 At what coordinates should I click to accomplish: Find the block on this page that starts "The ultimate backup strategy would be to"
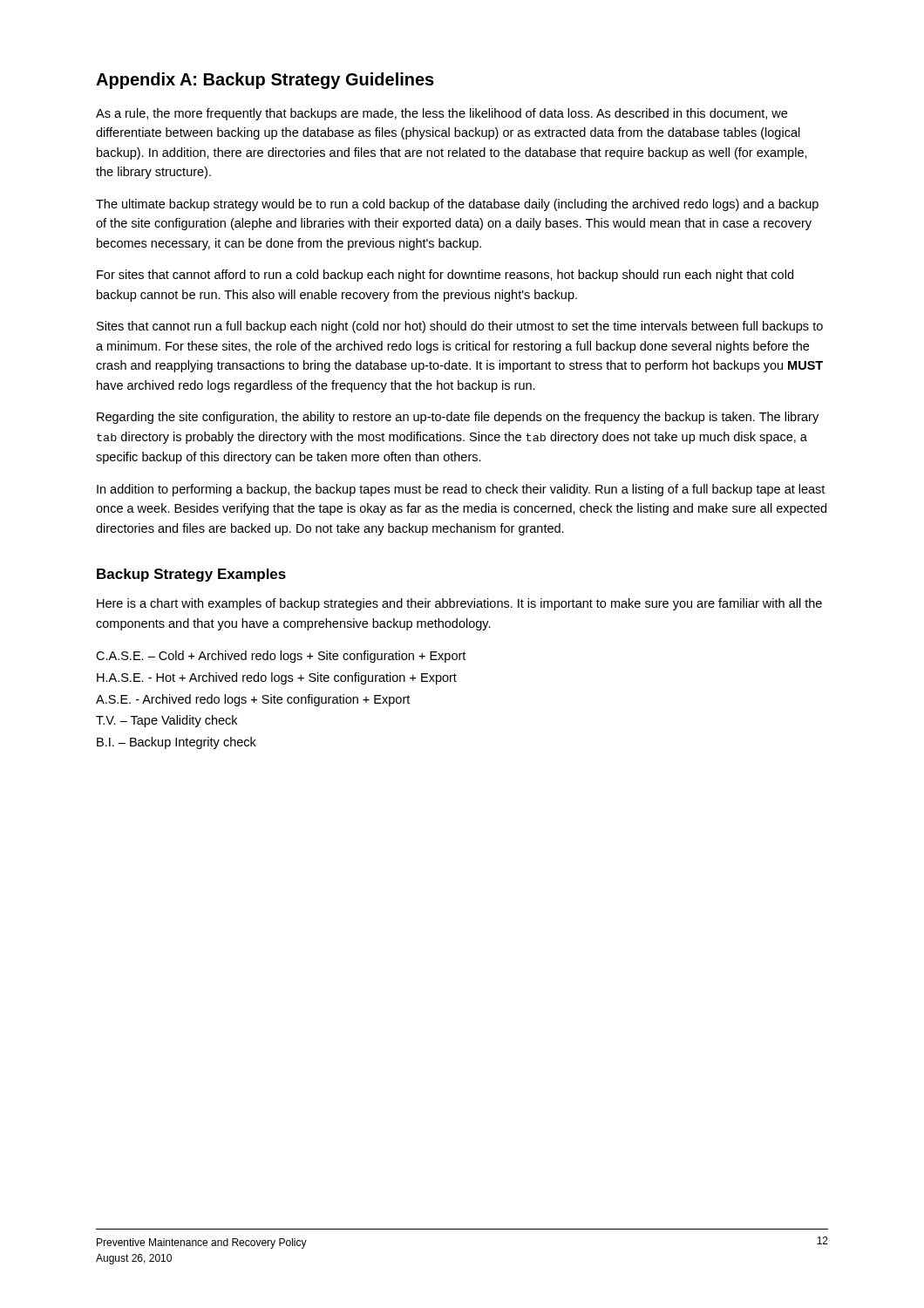[457, 224]
